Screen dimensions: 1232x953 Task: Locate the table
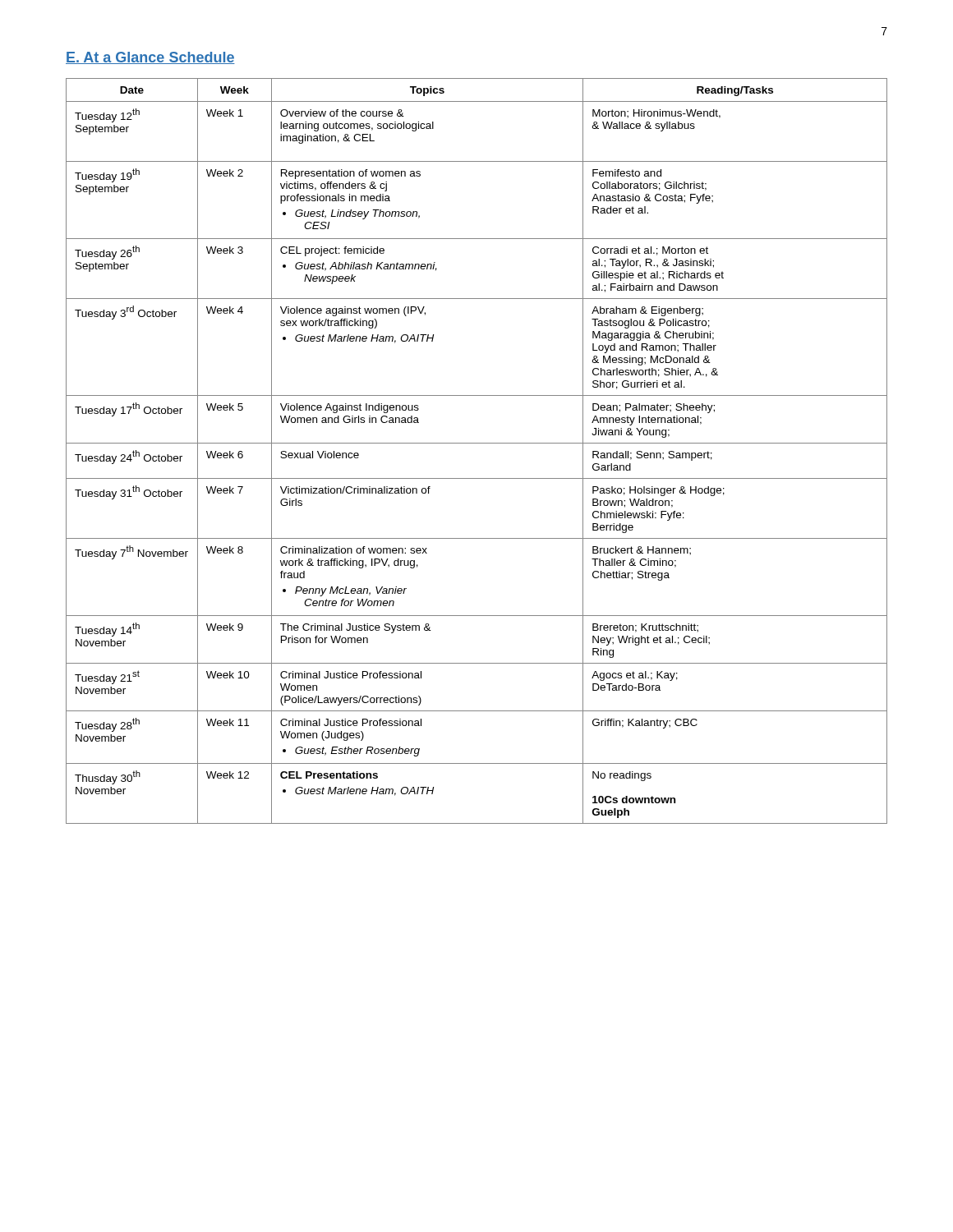(x=476, y=451)
